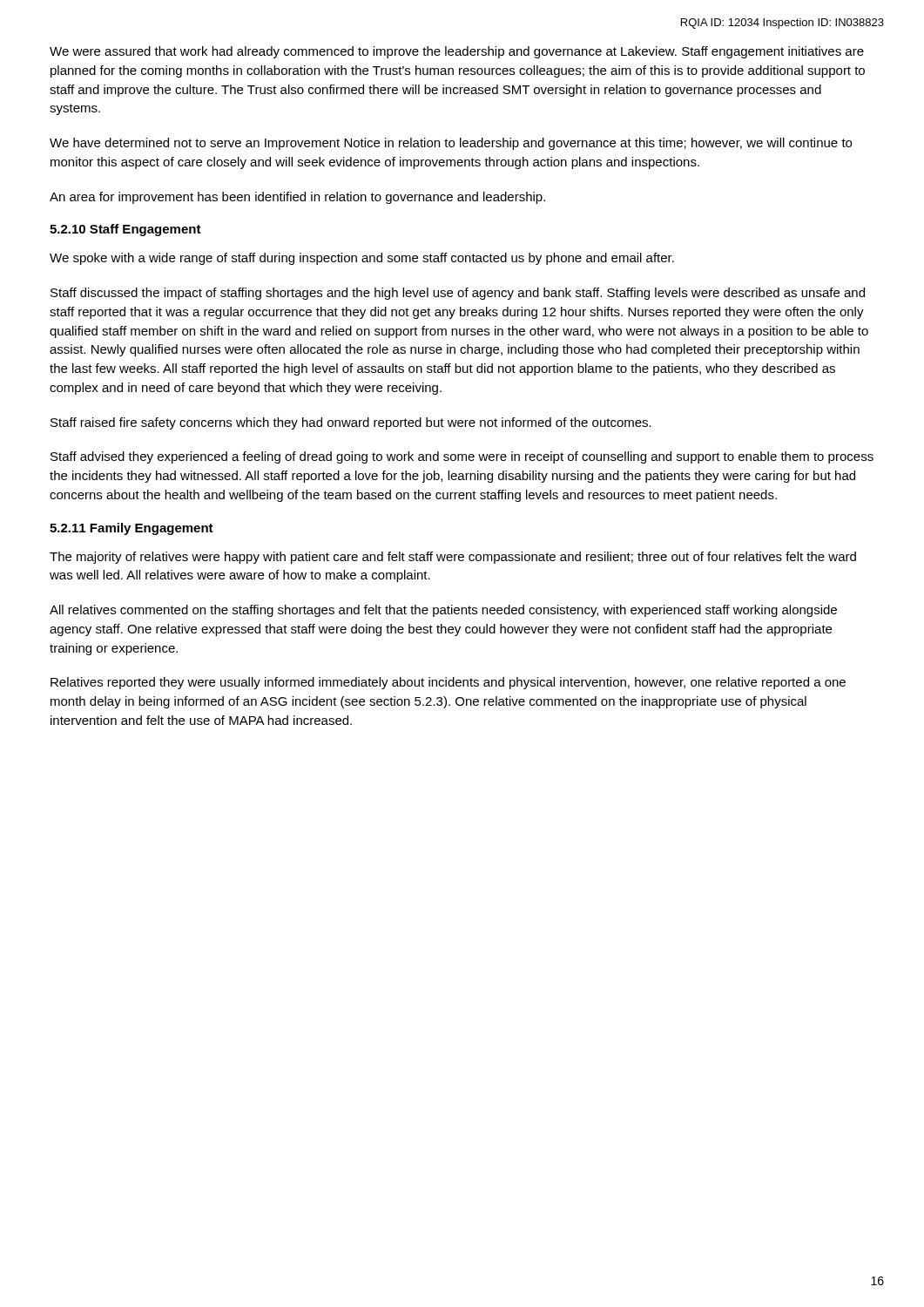Find the region starting "Staff advised they experienced a feeling"

pos(462,476)
